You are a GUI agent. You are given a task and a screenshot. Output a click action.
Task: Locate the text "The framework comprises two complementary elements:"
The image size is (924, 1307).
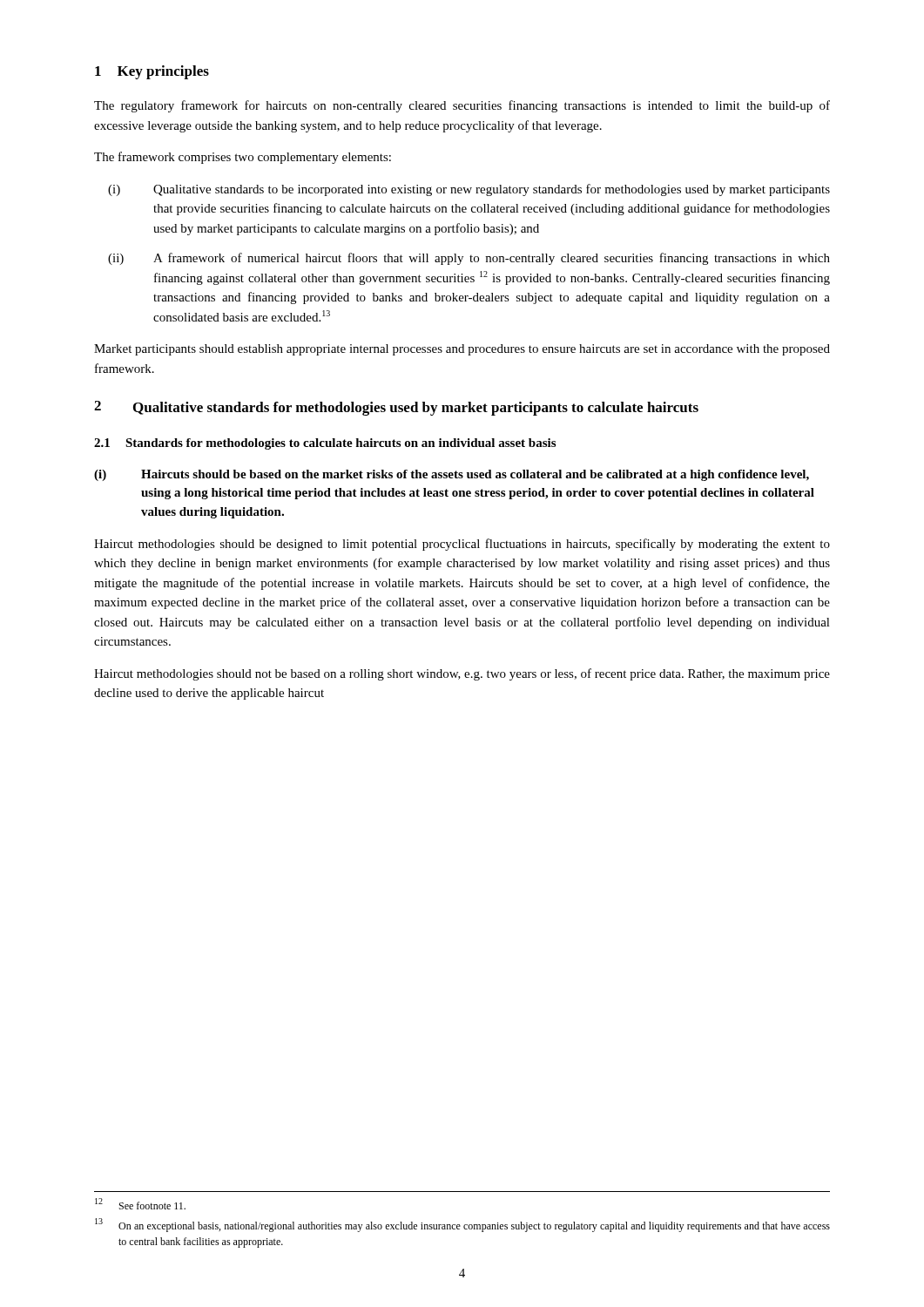click(x=243, y=158)
